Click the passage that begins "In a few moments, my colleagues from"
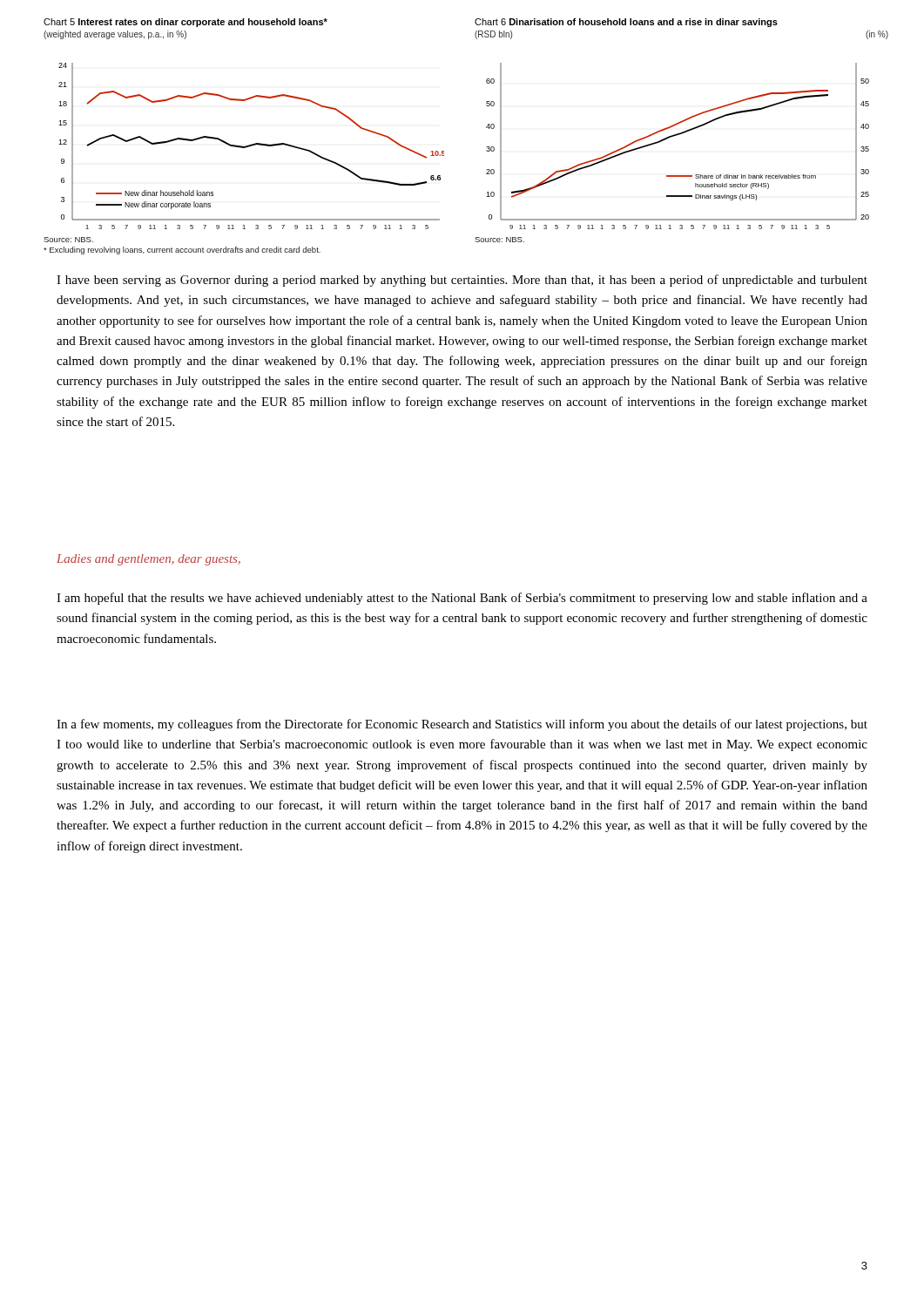The image size is (924, 1307). (462, 785)
